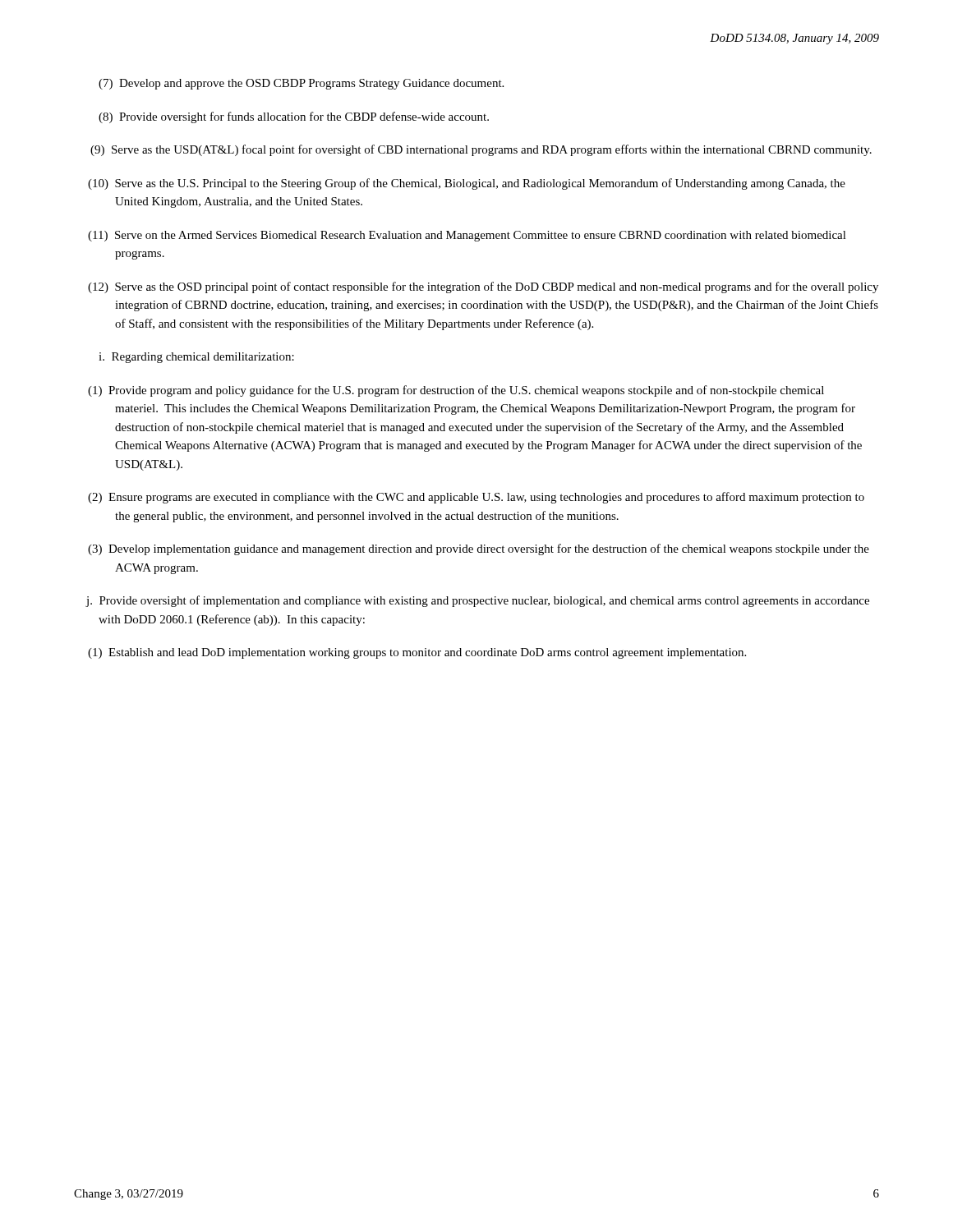The width and height of the screenshot is (953, 1232).
Task: Click the passage that begins "(10) Serve as the U.S."
Action: (x=467, y=192)
